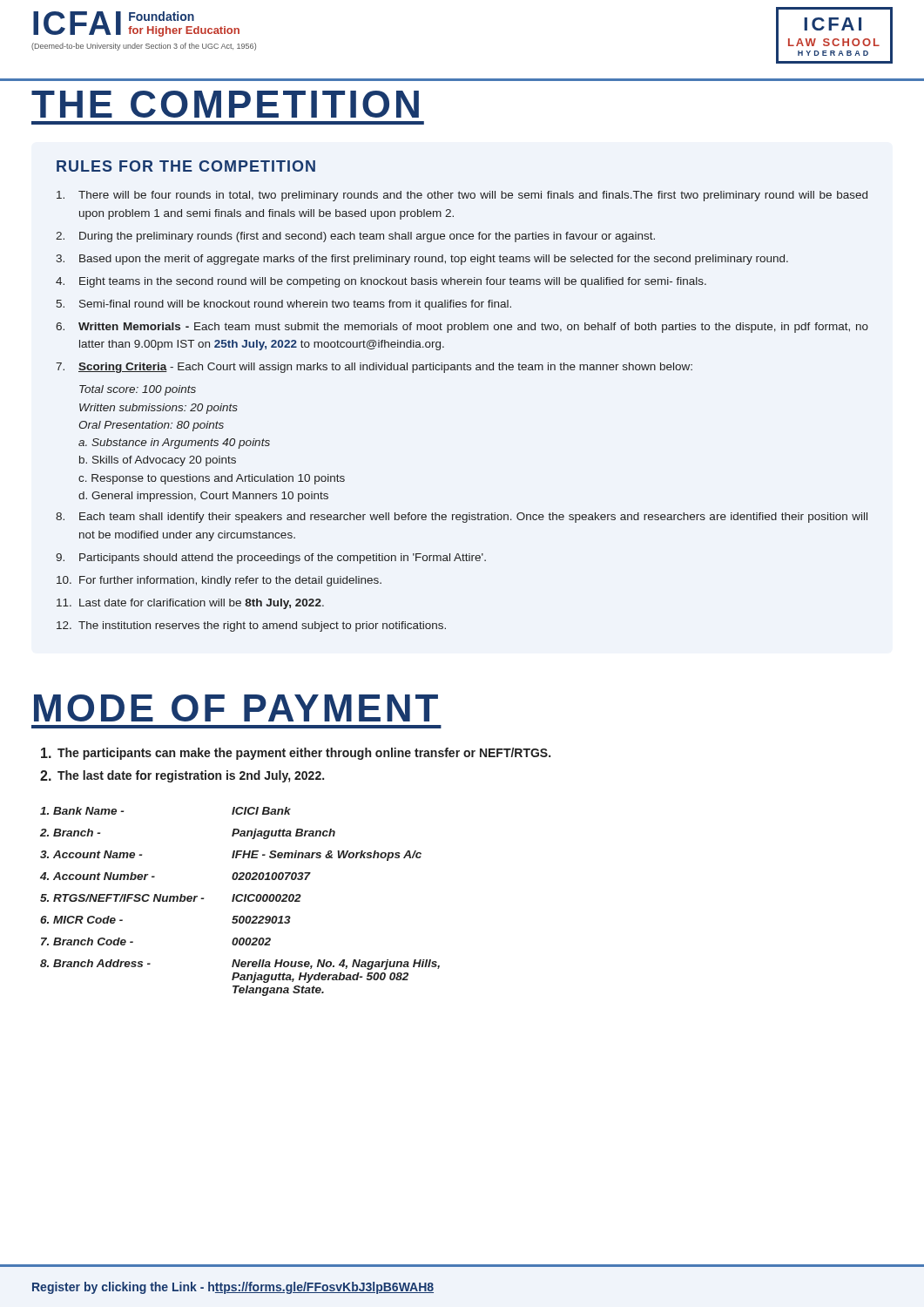
Task: Locate the block starting "Bank Name - ICICI"
Action: pos(240,810)
